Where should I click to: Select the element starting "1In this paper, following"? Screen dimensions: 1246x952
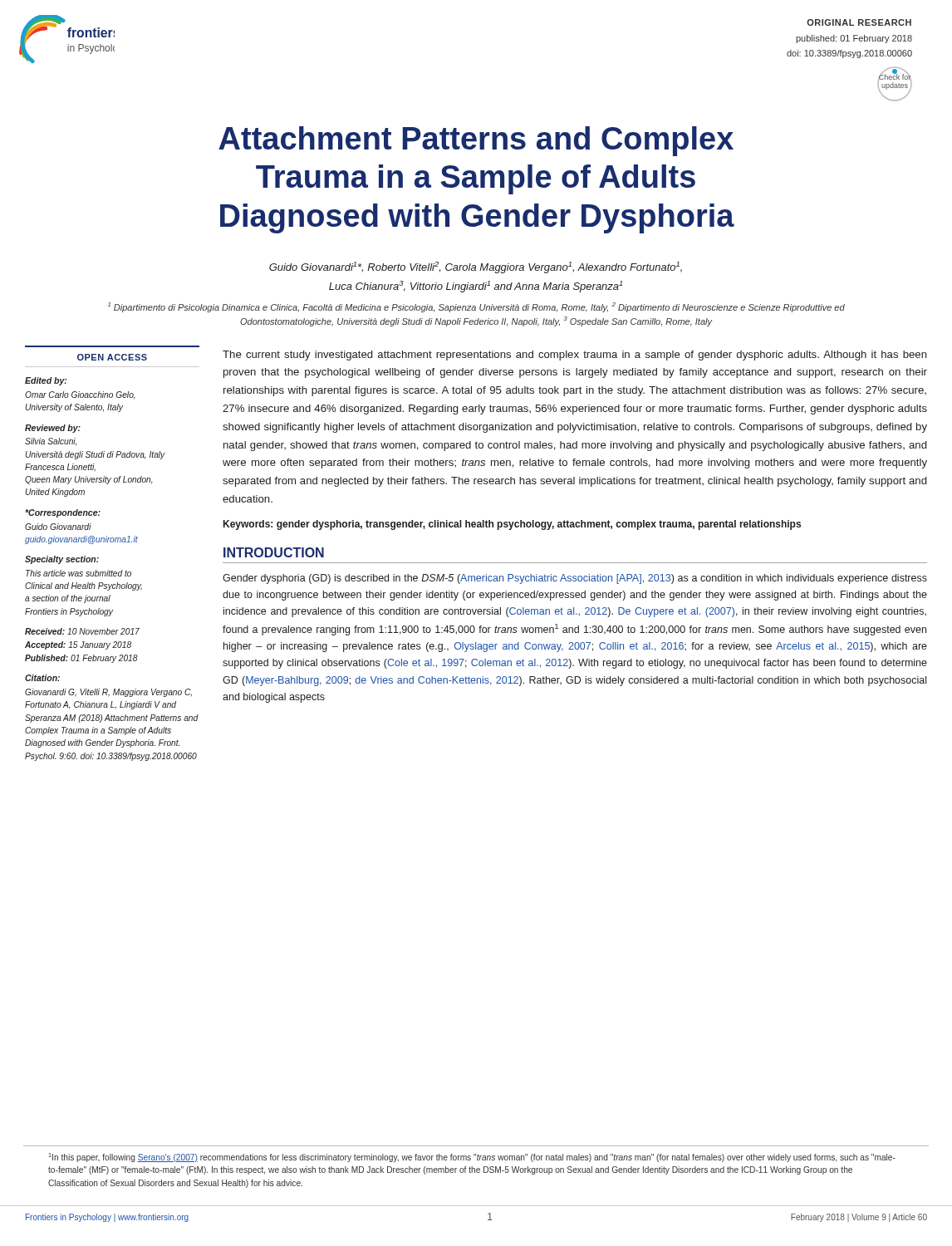(472, 1169)
